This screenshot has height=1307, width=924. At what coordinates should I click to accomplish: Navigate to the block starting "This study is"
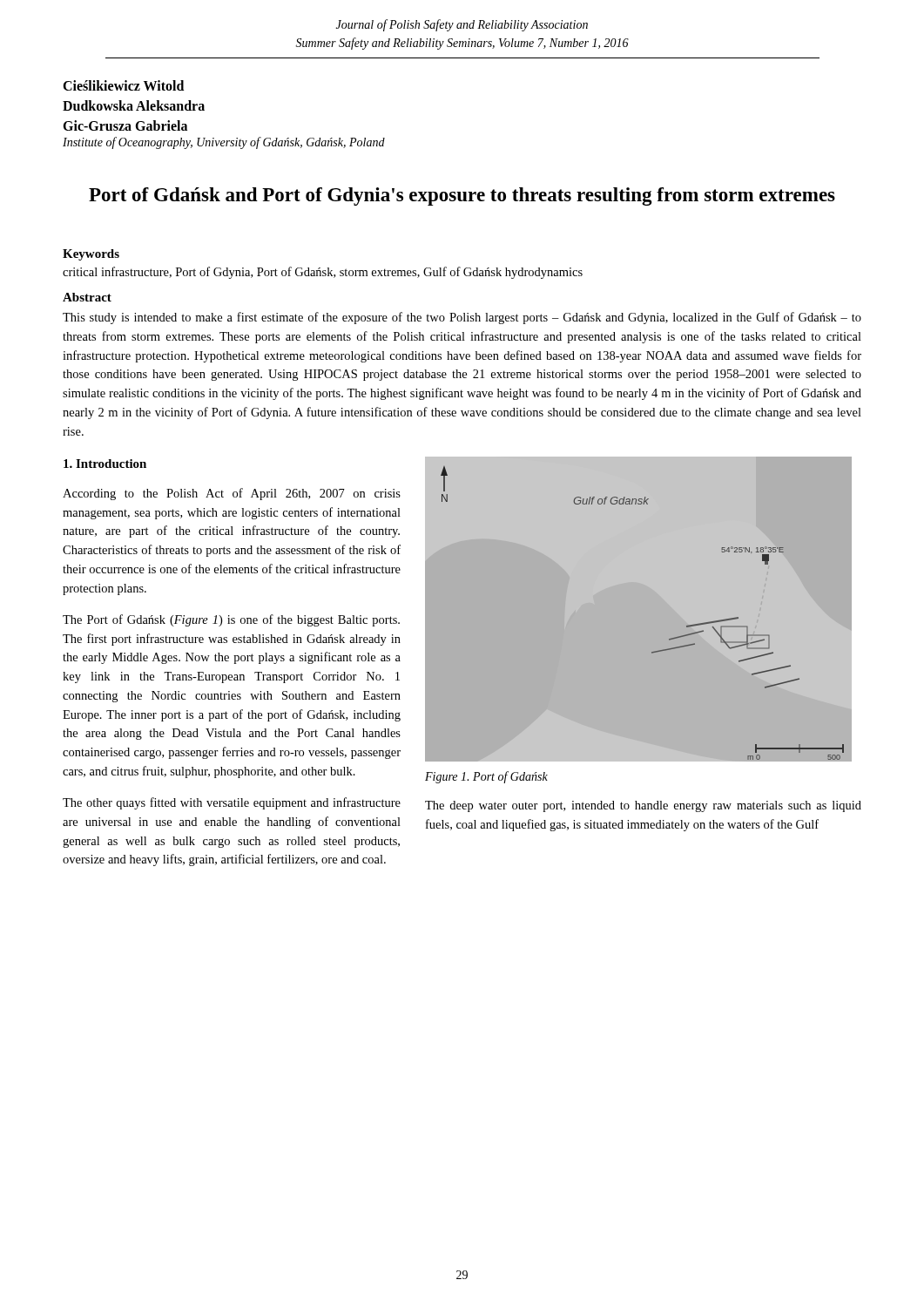tap(462, 374)
